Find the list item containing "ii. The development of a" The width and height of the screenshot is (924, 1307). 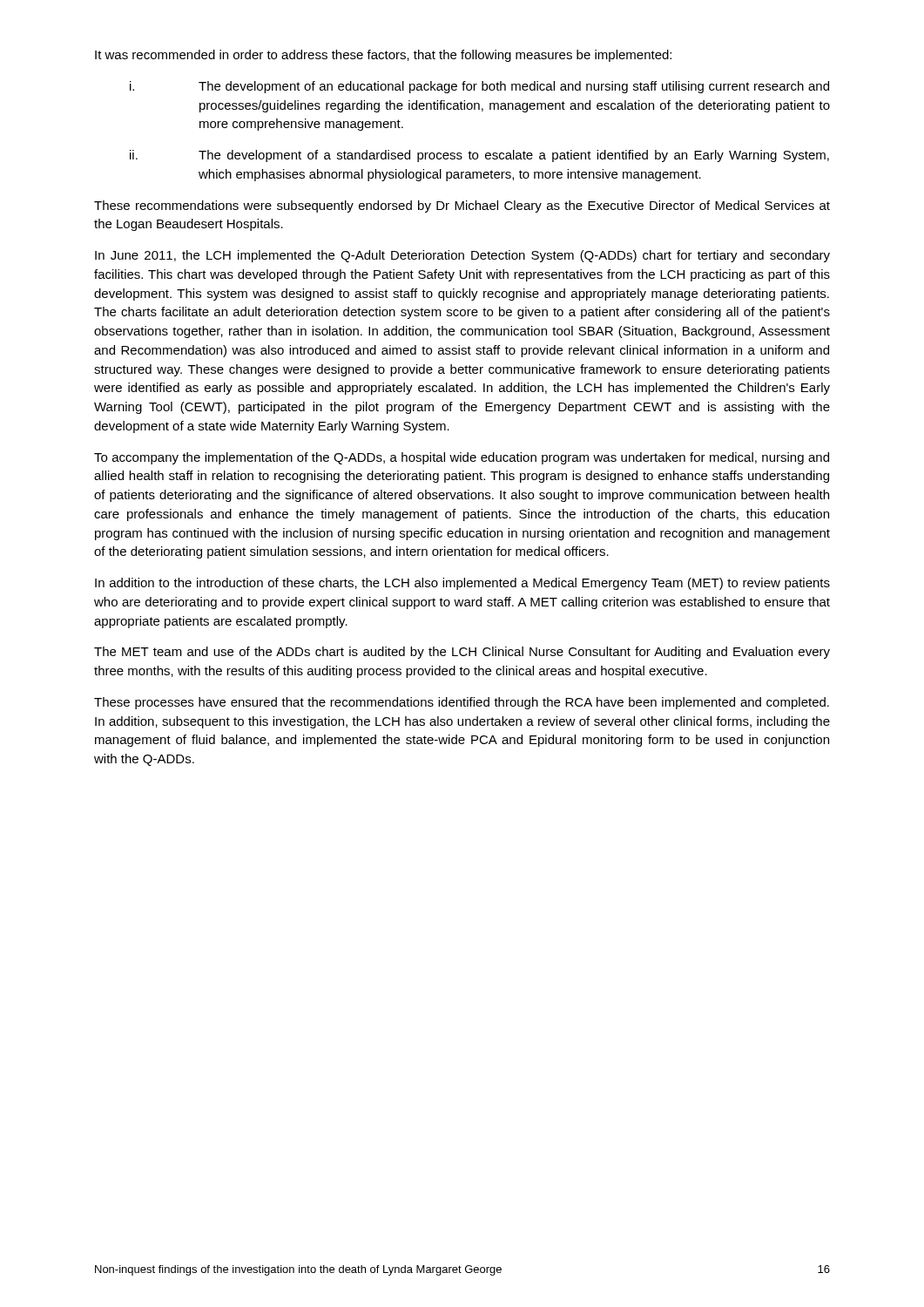[462, 164]
